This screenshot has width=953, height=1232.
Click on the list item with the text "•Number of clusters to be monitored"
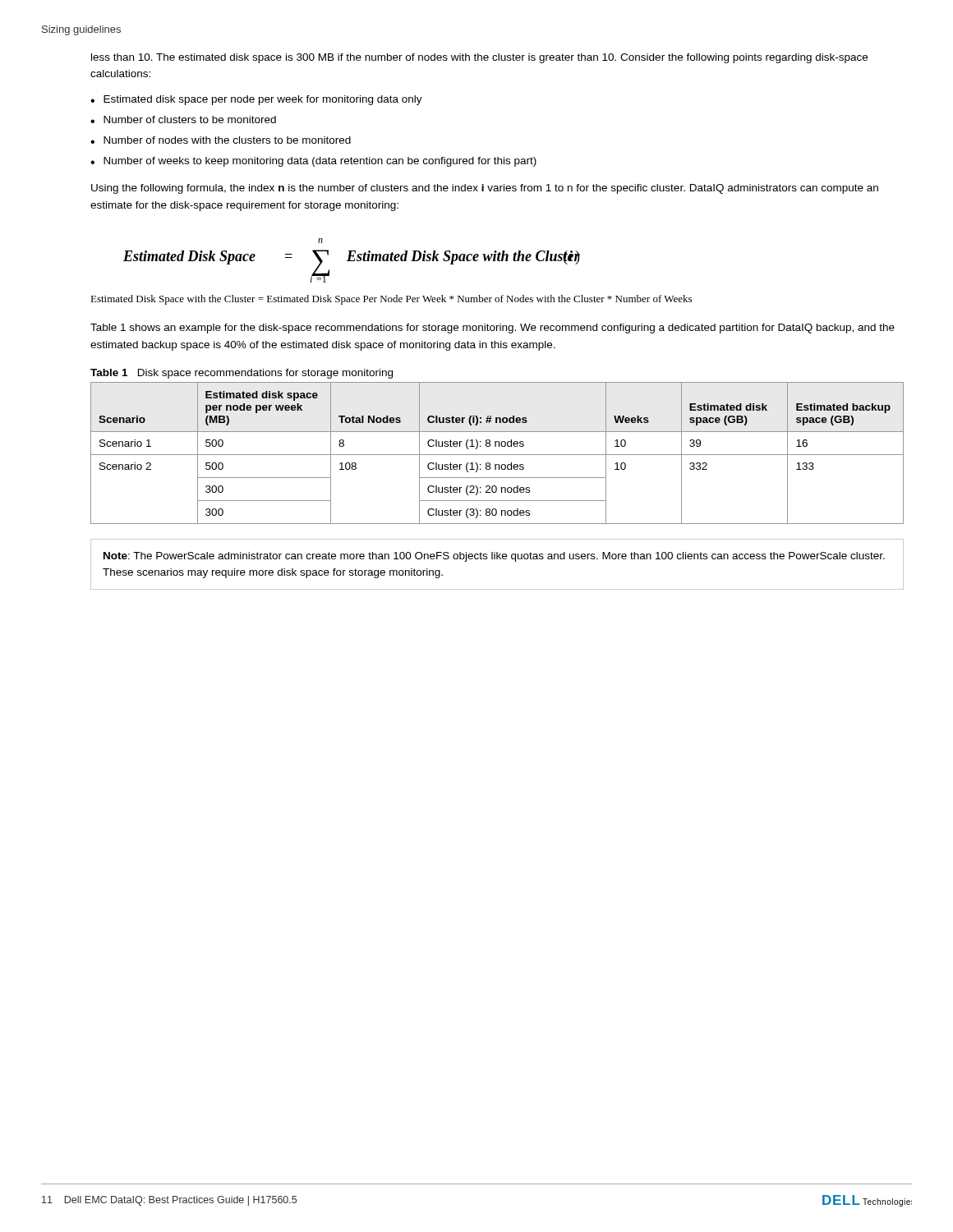[183, 120]
